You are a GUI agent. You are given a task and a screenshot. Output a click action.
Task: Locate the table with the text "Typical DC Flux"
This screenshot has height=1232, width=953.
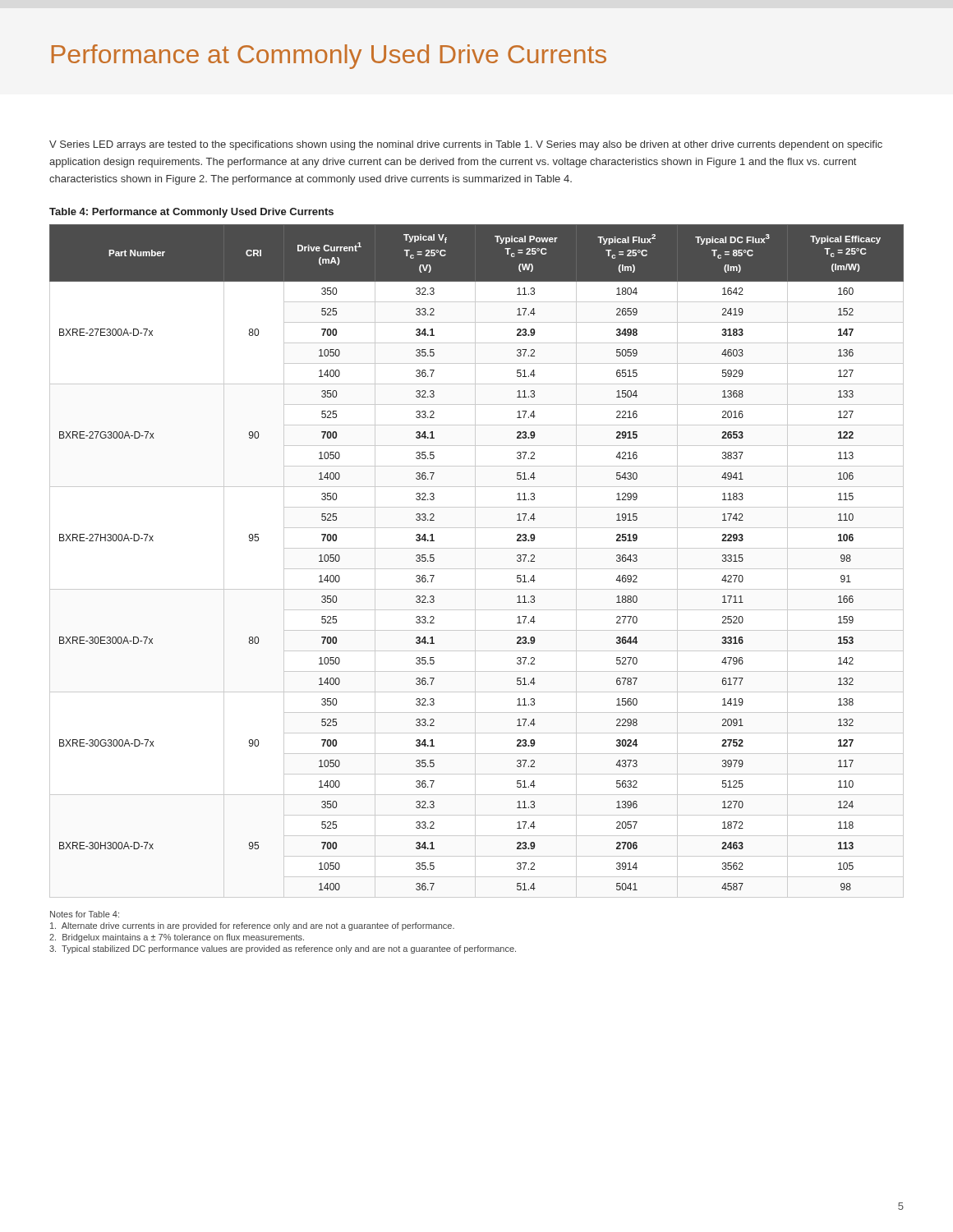pyautogui.click(x=476, y=561)
